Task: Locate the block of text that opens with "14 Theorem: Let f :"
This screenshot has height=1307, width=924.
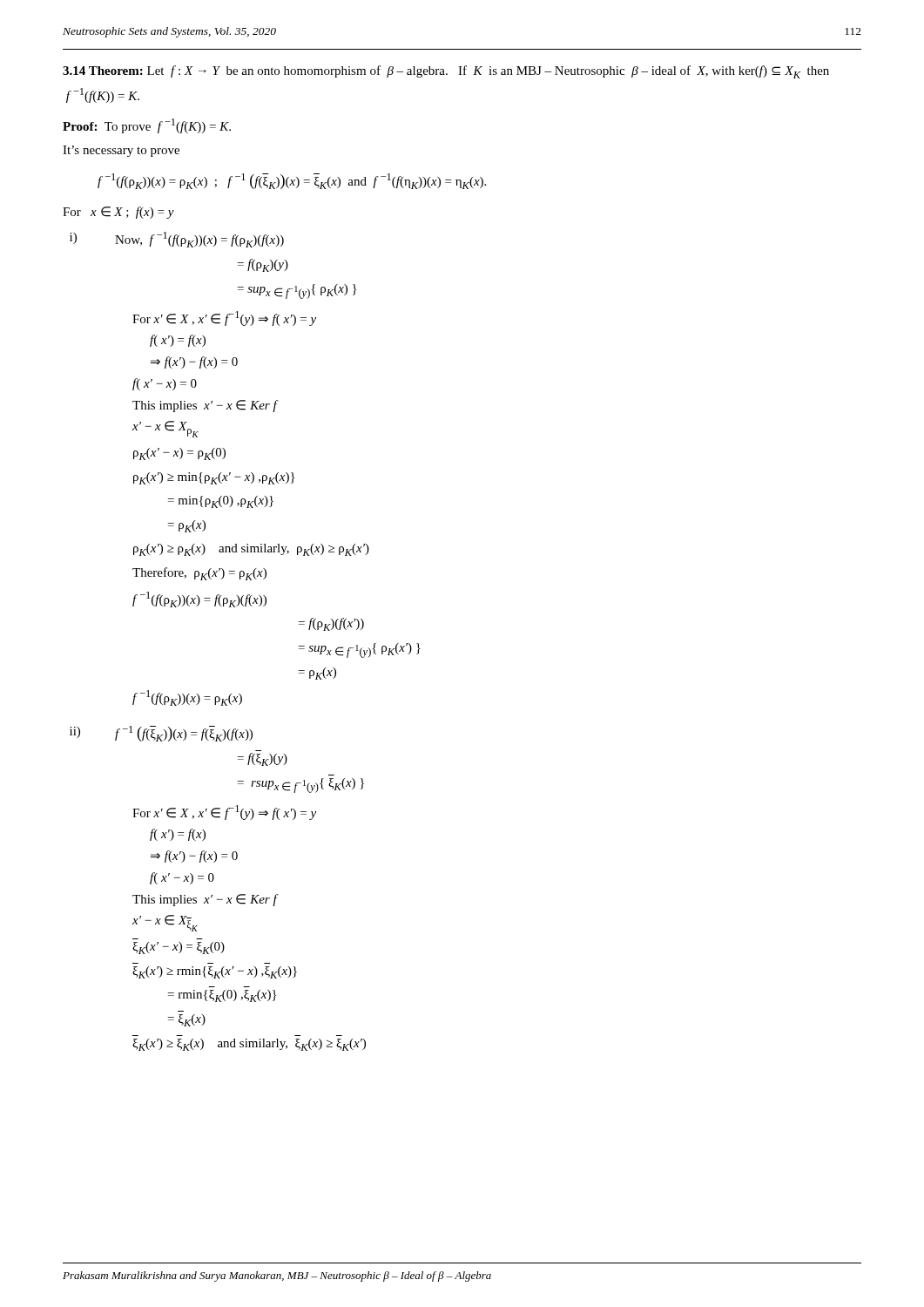Action: coord(446,83)
